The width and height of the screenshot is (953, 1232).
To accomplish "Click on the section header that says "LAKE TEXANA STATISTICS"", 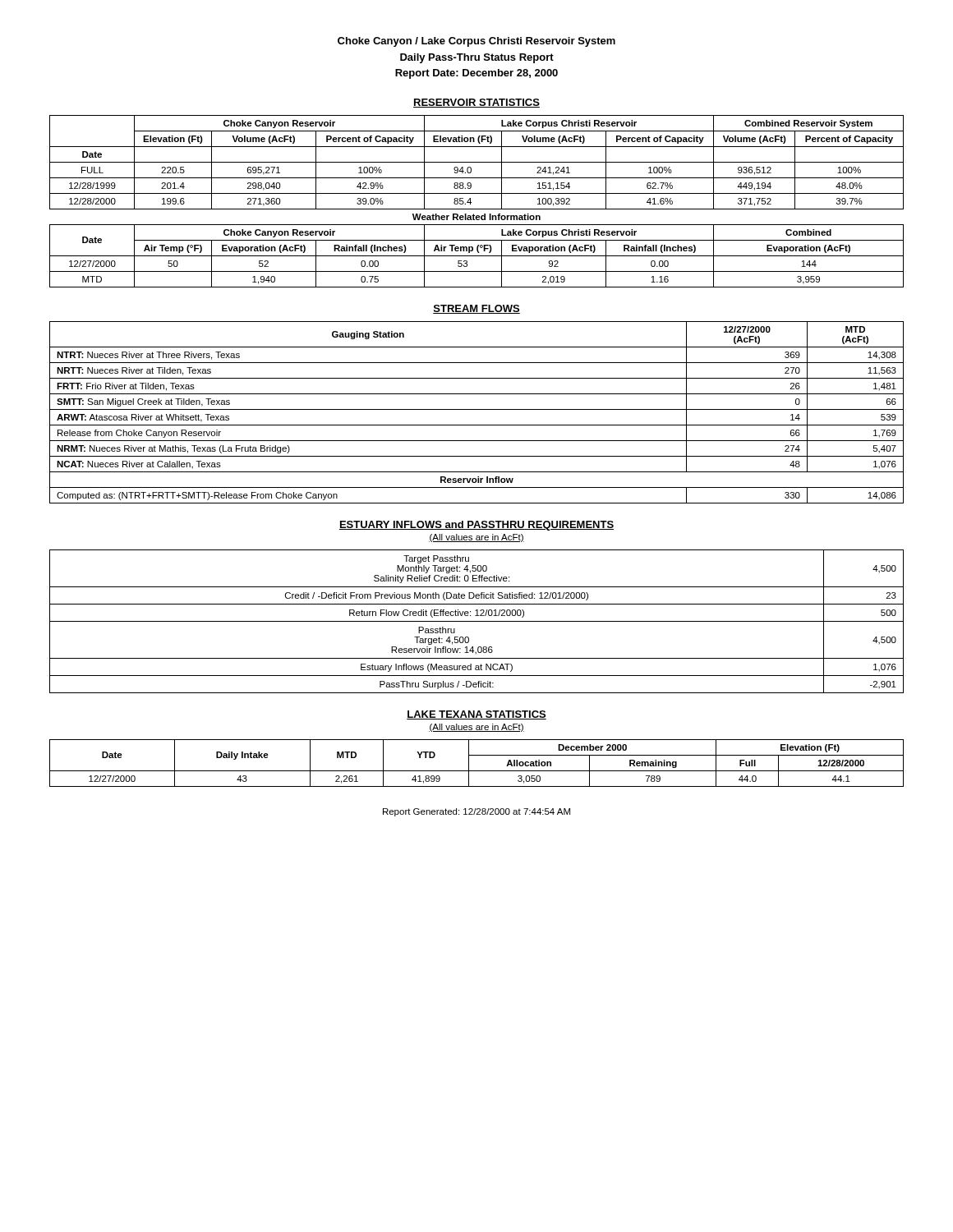I will point(476,719).
